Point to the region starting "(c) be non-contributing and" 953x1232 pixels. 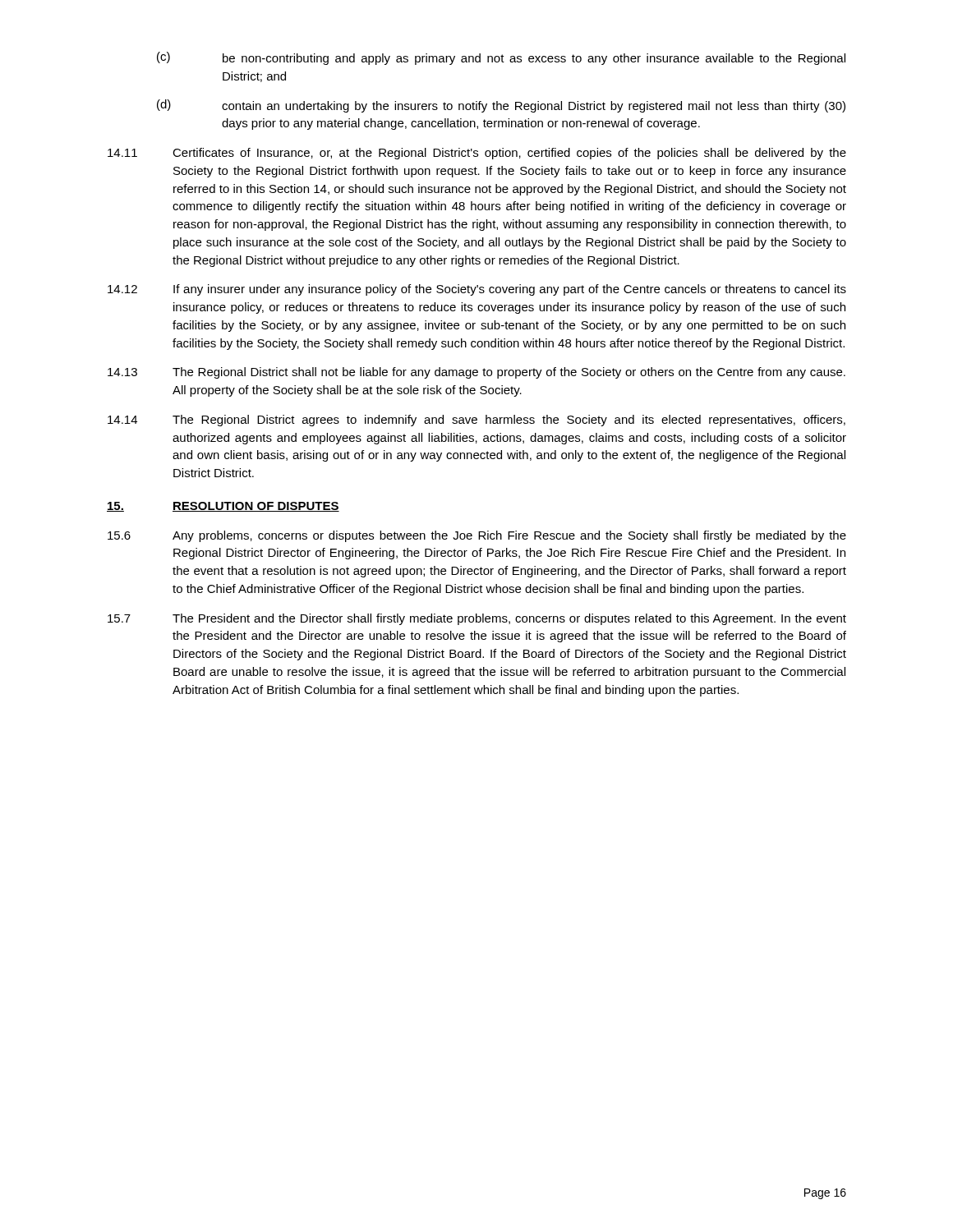[x=476, y=67]
